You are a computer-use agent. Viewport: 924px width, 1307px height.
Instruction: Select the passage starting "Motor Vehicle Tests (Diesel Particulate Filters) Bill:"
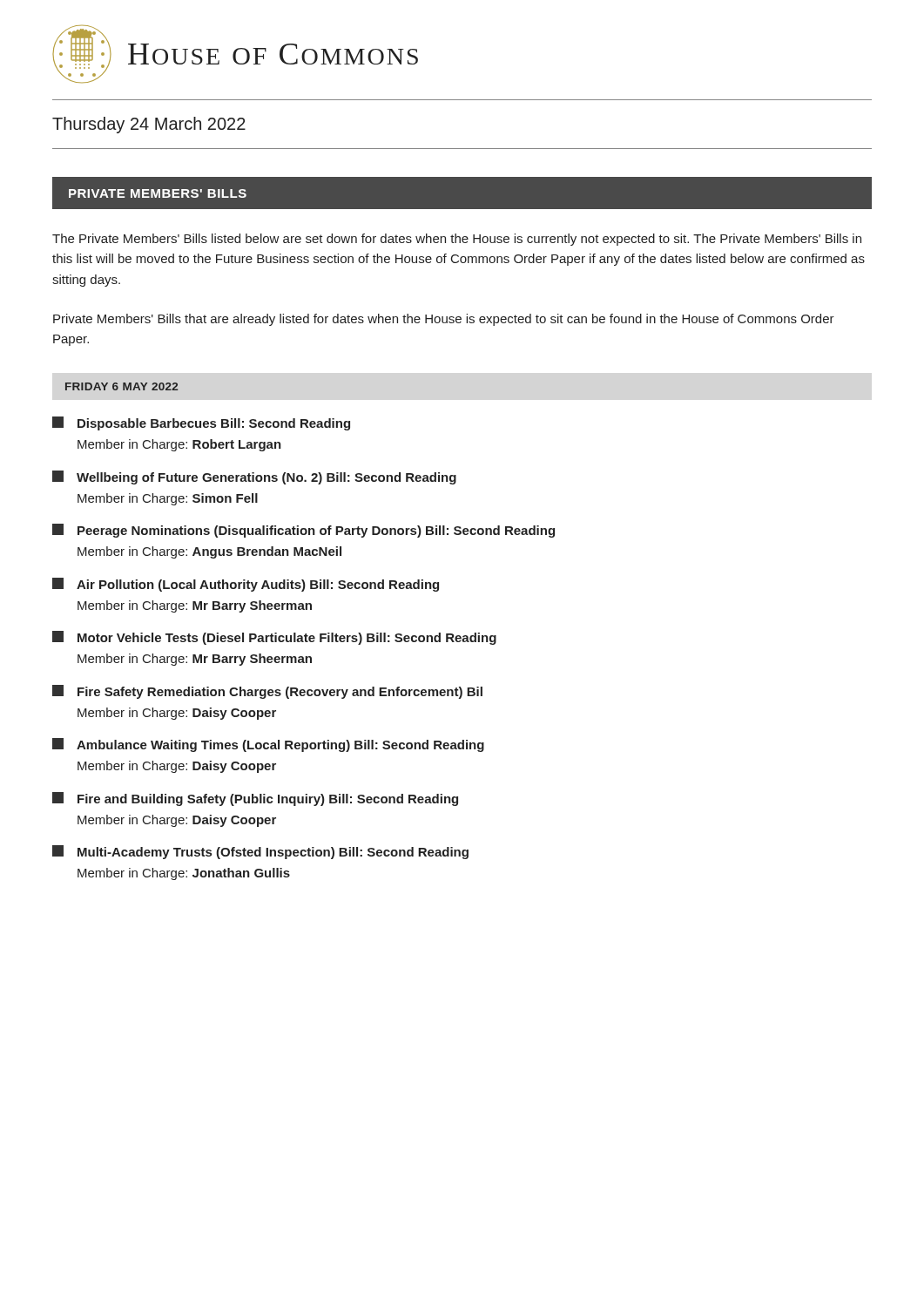click(462, 648)
